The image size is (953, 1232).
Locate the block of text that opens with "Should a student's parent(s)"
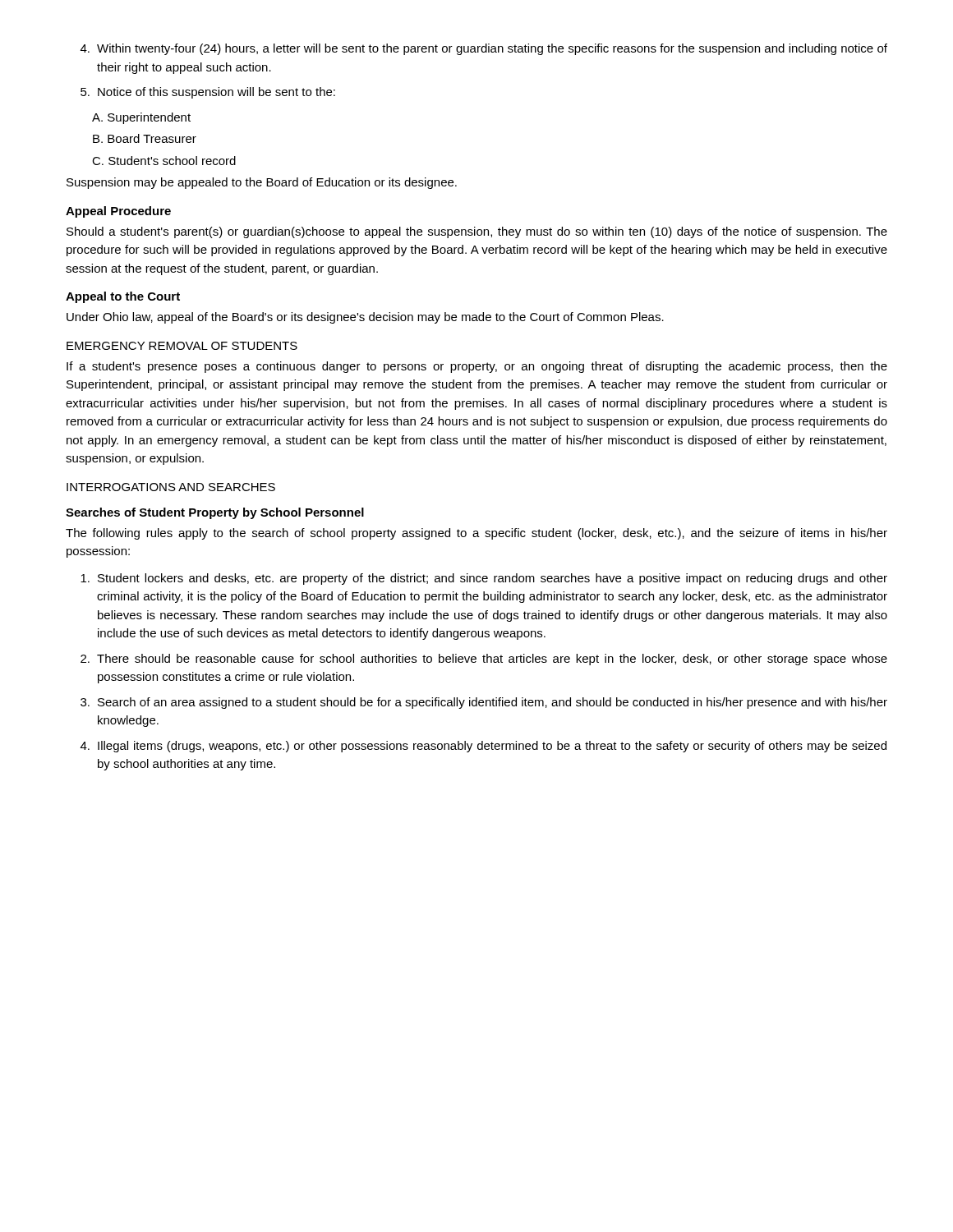tap(476, 250)
